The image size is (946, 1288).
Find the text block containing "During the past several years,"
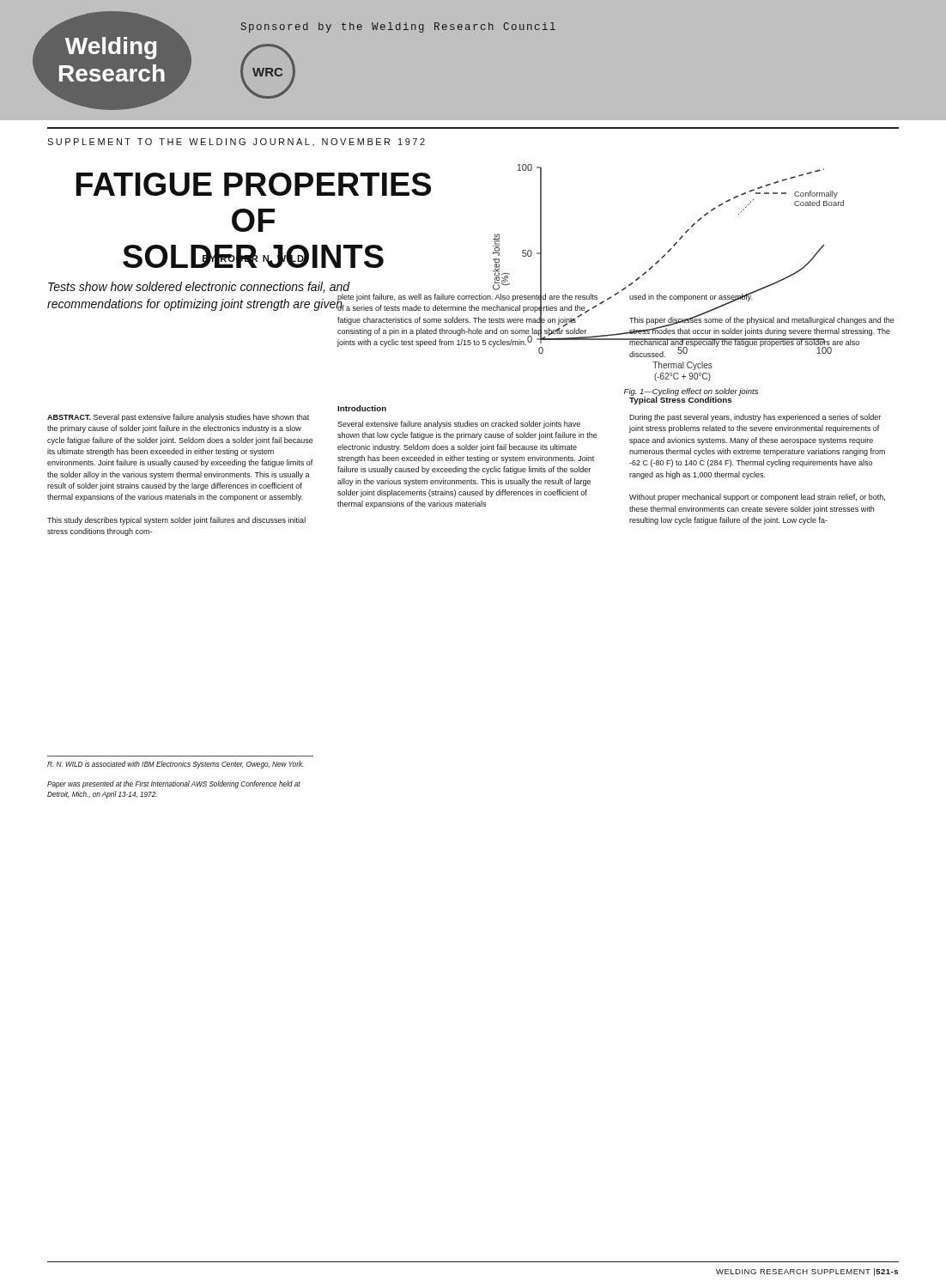pos(757,469)
